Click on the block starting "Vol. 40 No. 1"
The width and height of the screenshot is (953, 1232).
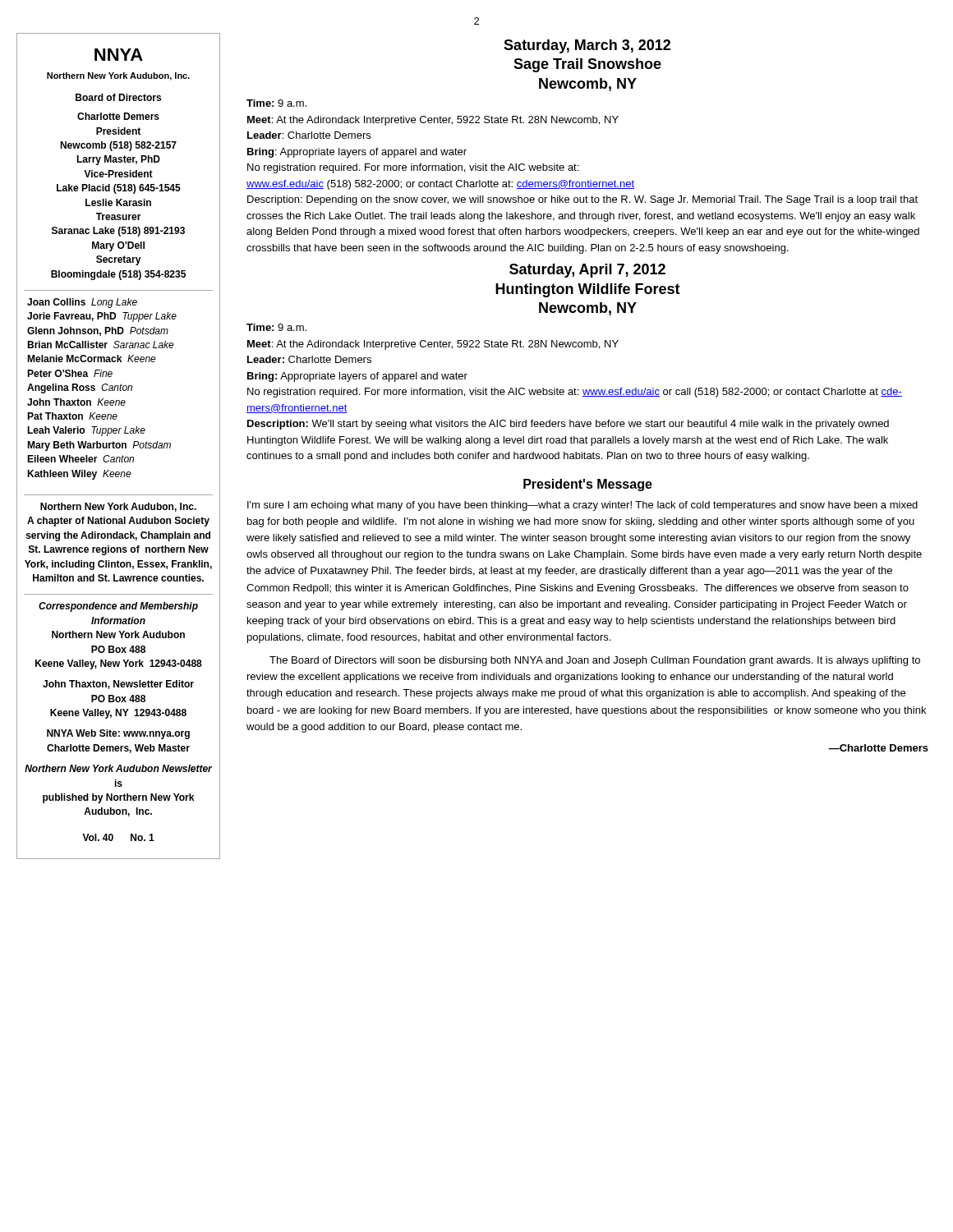tap(118, 838)
